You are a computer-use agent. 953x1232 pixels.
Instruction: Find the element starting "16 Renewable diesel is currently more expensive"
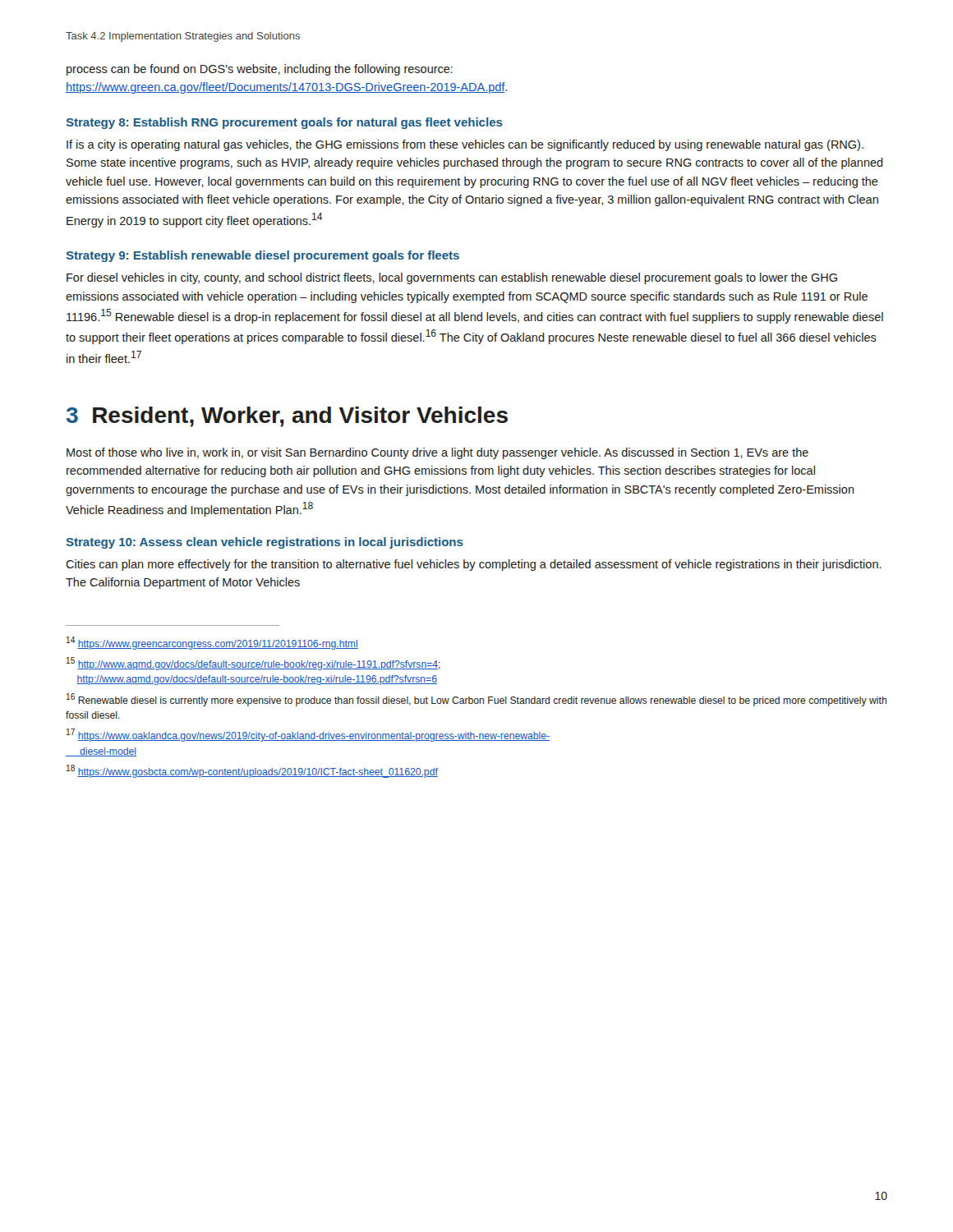(476, 707)
